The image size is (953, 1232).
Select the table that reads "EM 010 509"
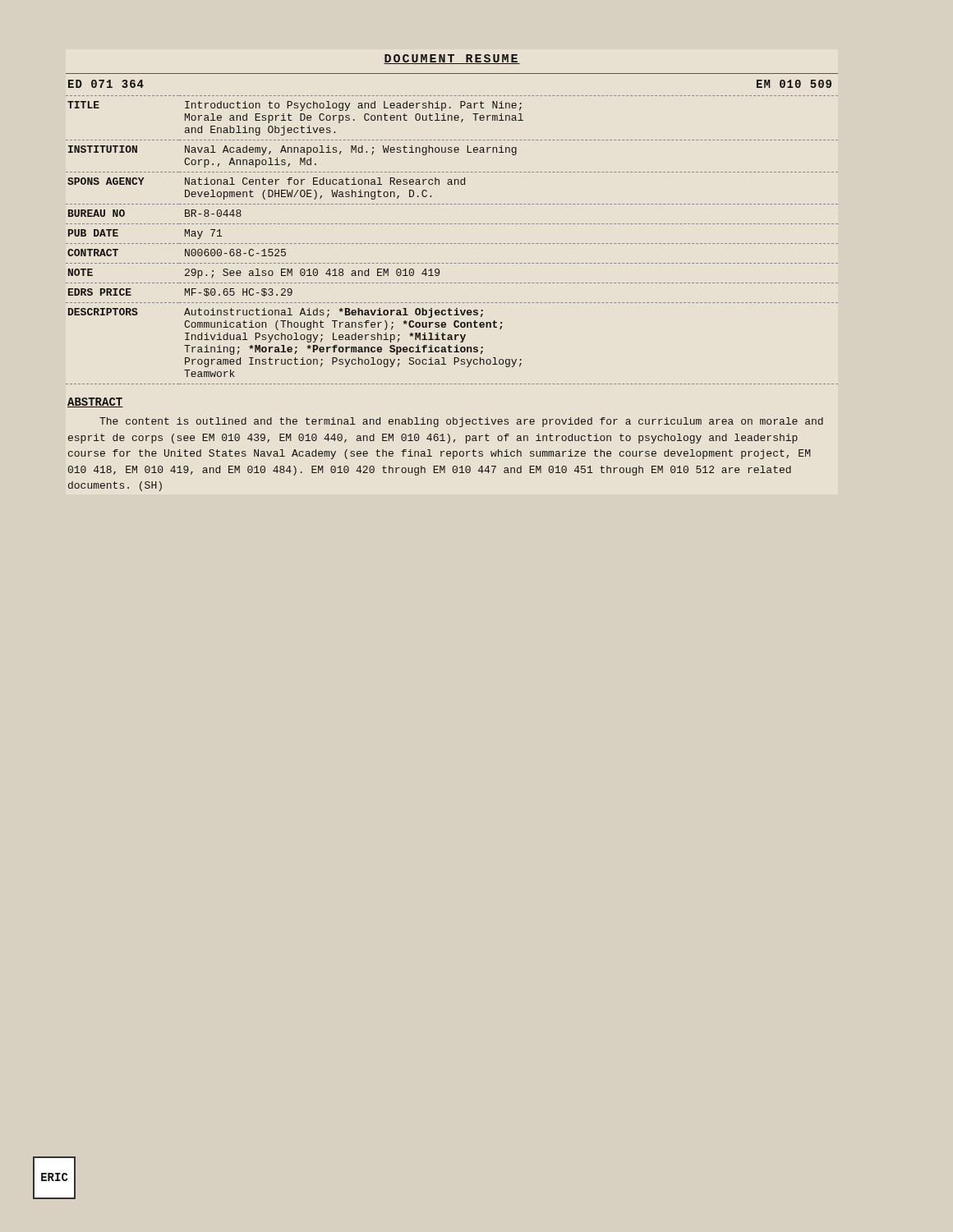click(452, 229)
